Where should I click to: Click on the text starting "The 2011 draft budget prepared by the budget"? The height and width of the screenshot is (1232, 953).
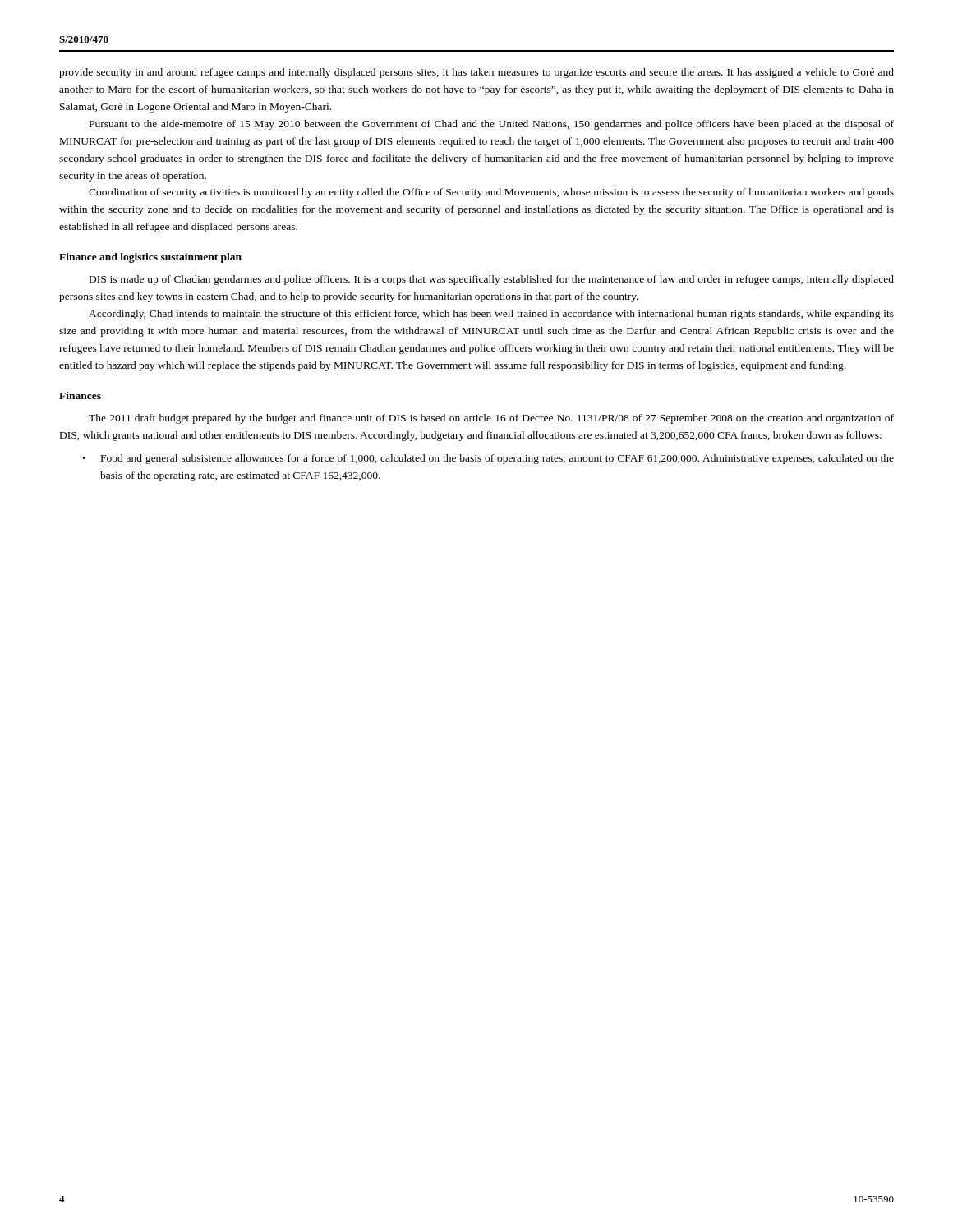coord(476,427)
